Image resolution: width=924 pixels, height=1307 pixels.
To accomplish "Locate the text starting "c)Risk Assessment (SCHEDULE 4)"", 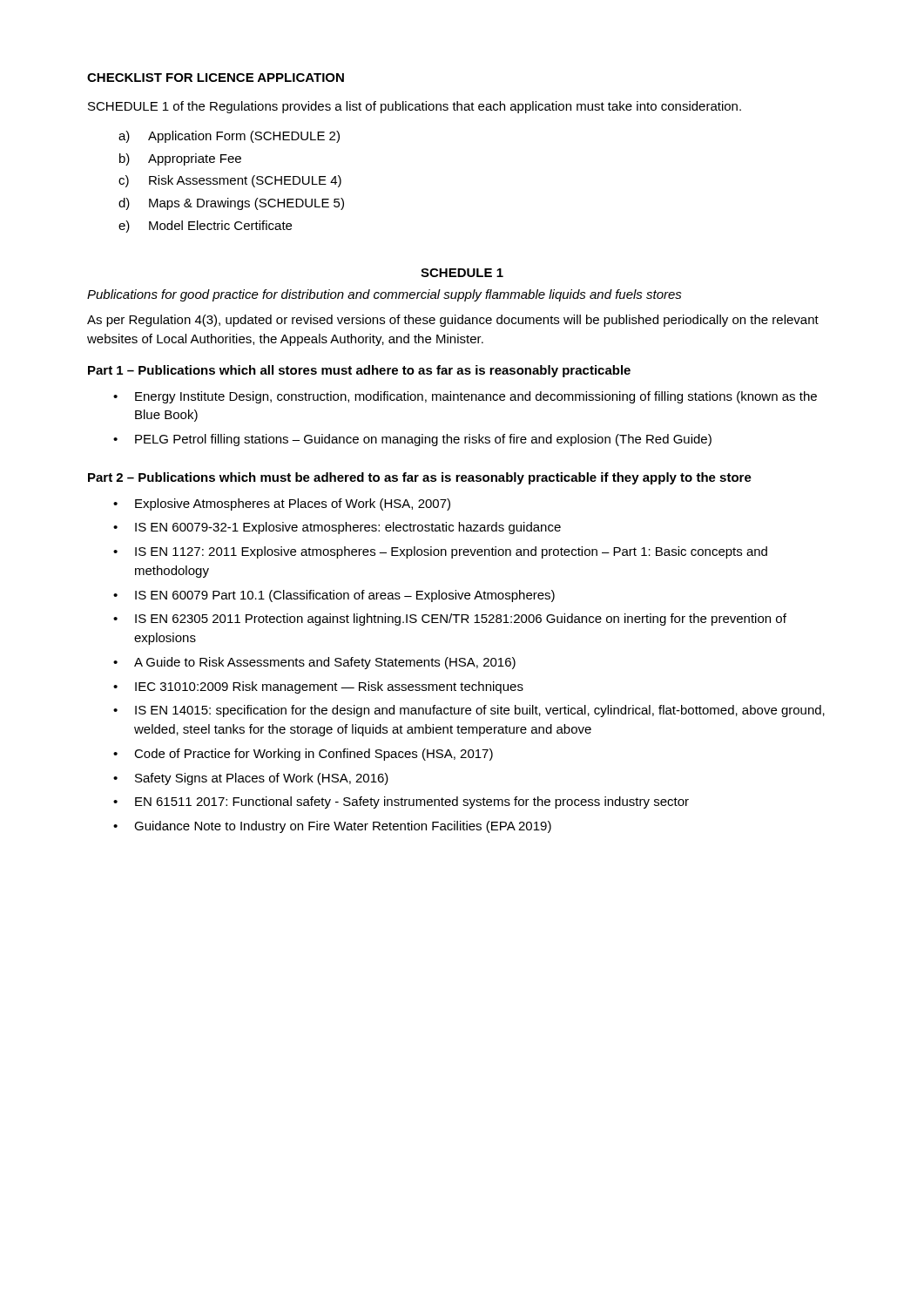I will (230, 180).
